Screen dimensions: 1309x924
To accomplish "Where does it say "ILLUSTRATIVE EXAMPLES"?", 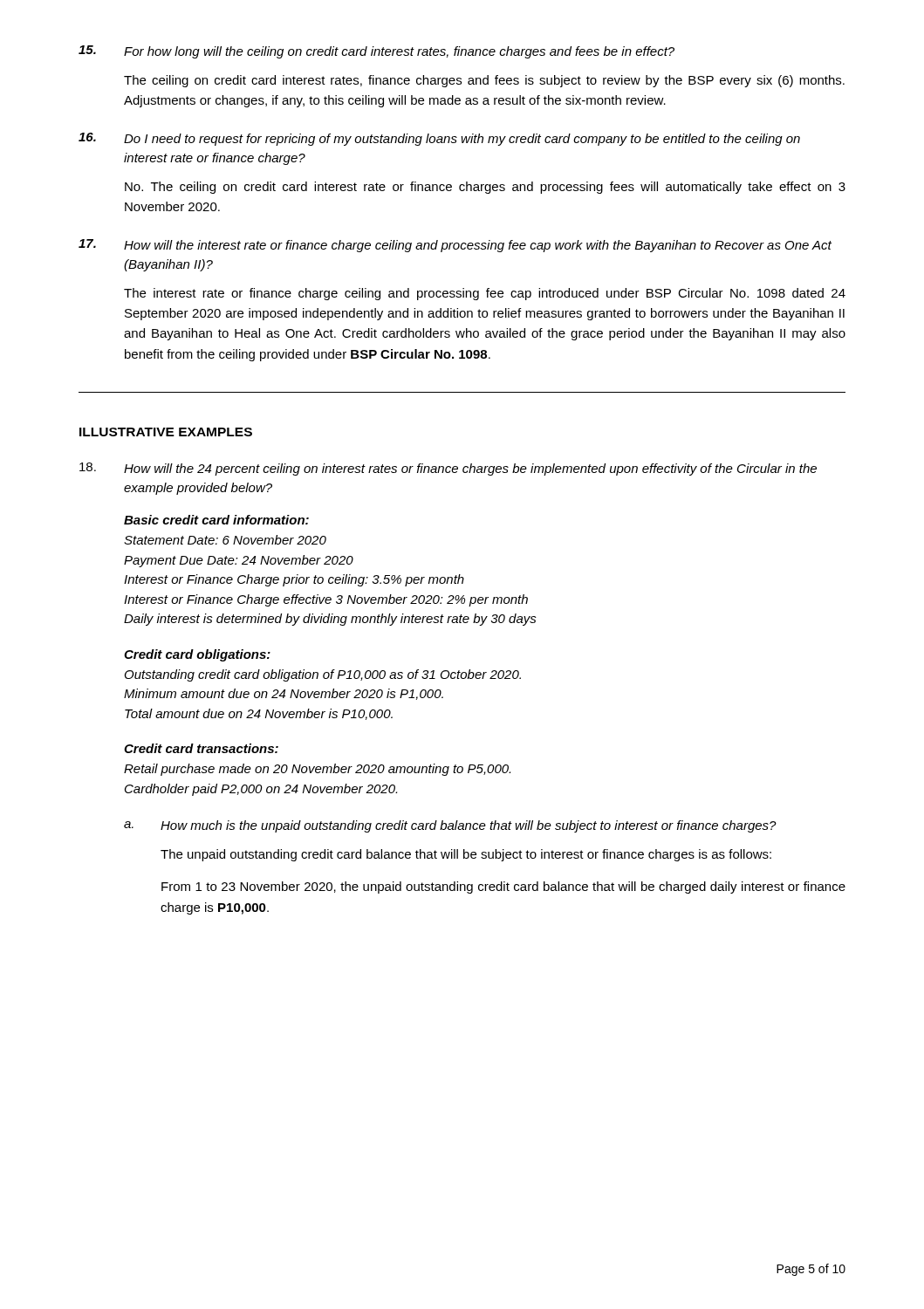I will click(166, 431).
